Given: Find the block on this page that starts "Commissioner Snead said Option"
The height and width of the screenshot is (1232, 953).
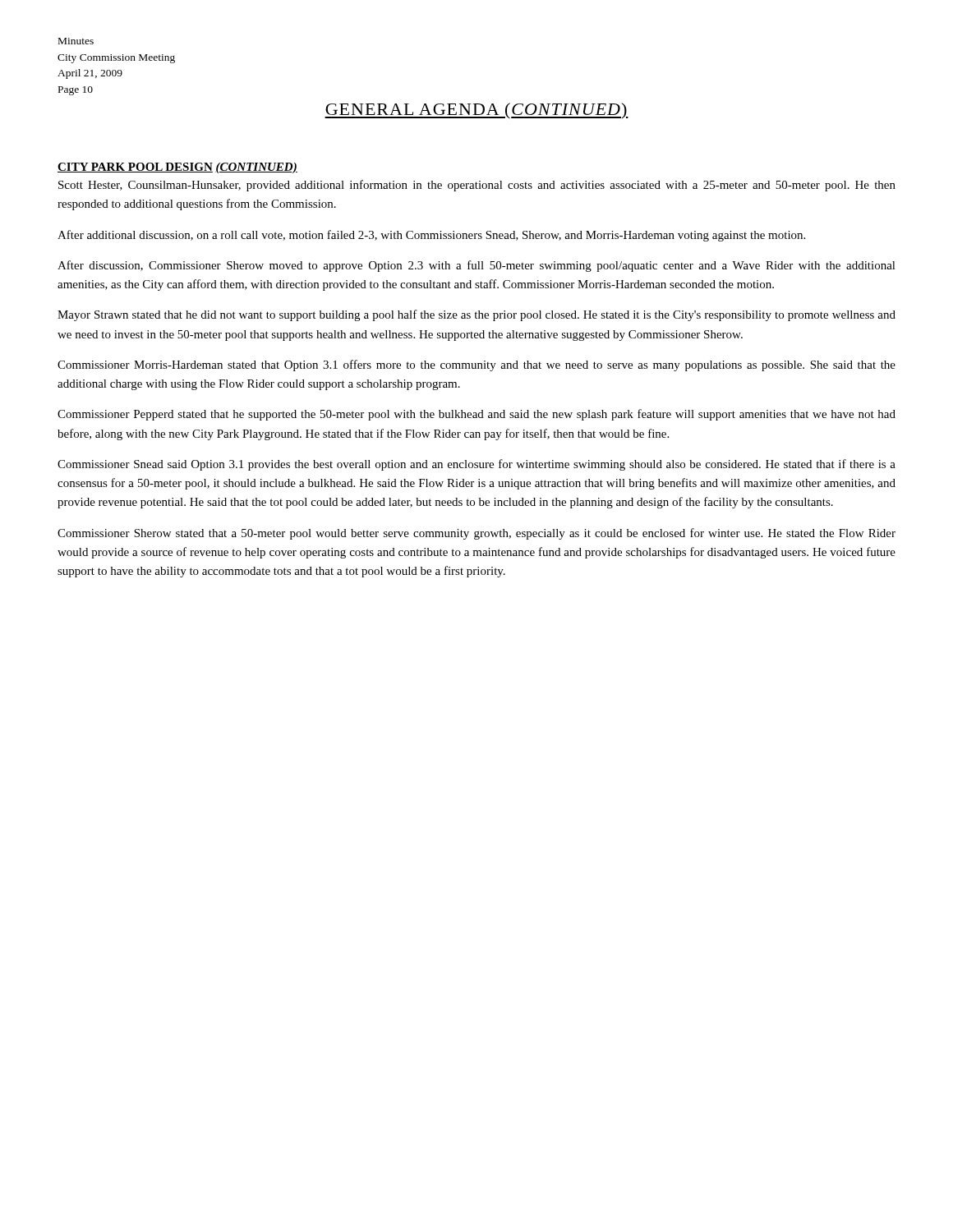Looking at the screenshot, I should click(x=476, y=483).
